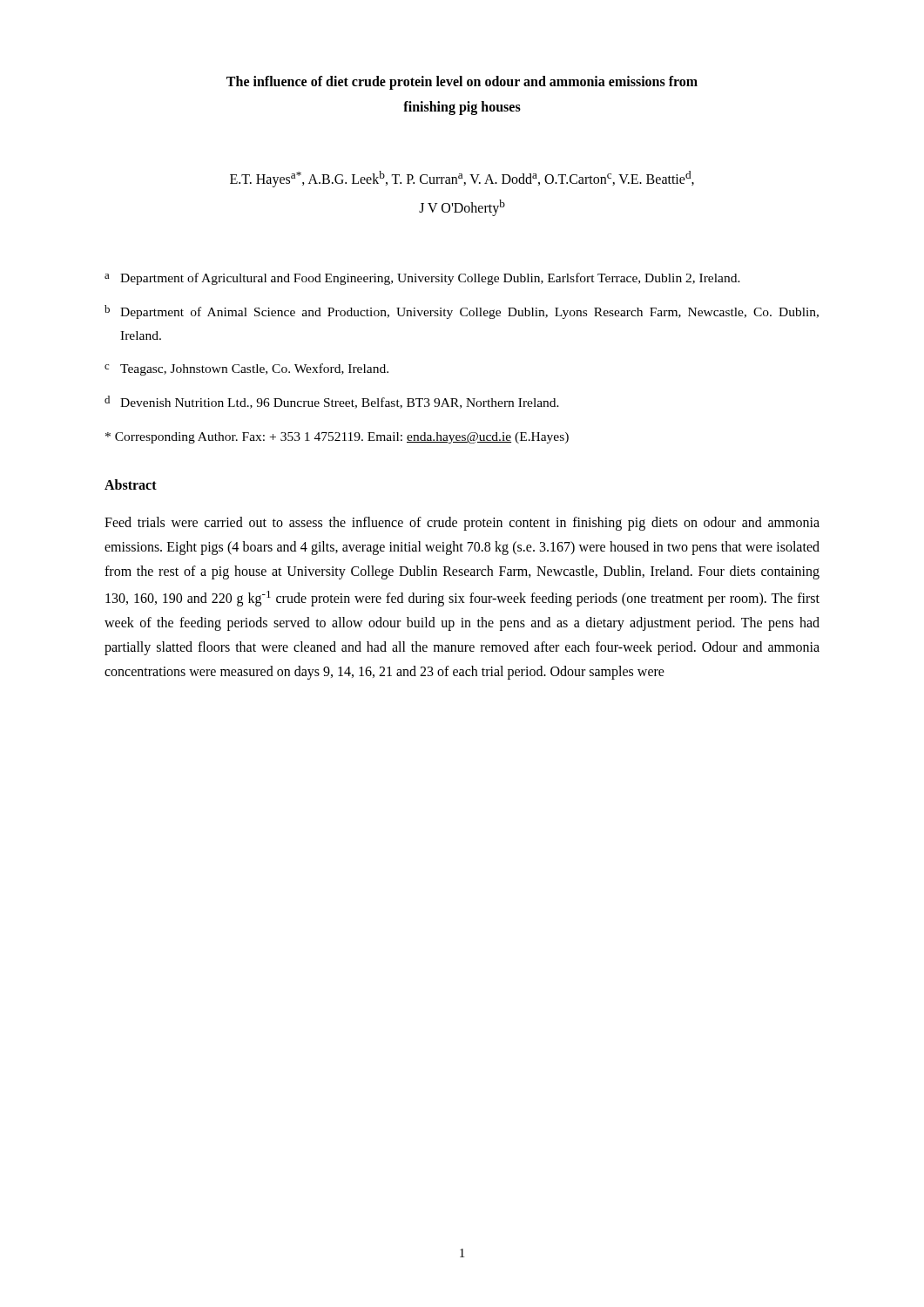Point to the passage starting "b Department of Animal Science and"

462,324
